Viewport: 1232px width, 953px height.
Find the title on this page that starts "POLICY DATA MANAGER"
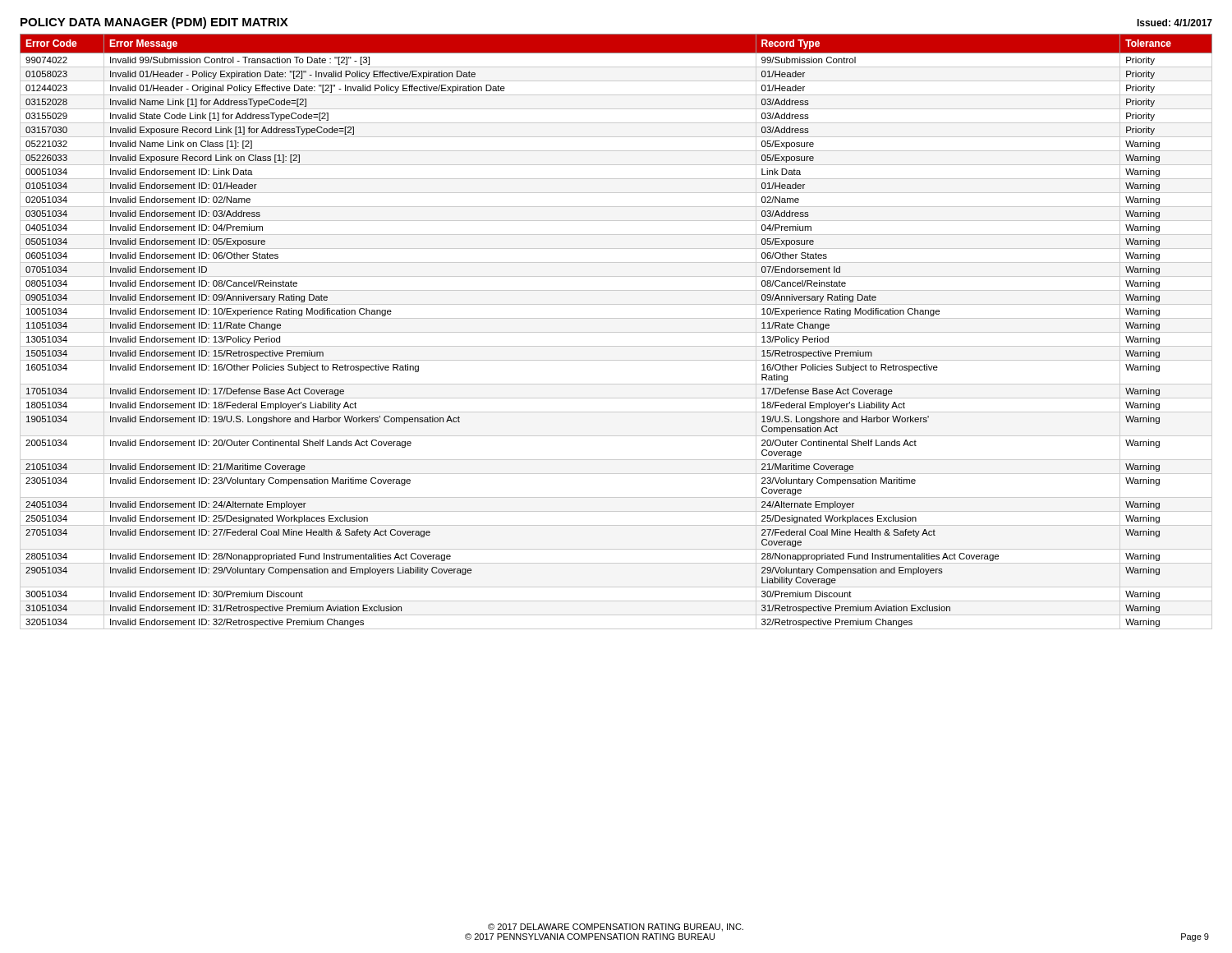[154, 22]
